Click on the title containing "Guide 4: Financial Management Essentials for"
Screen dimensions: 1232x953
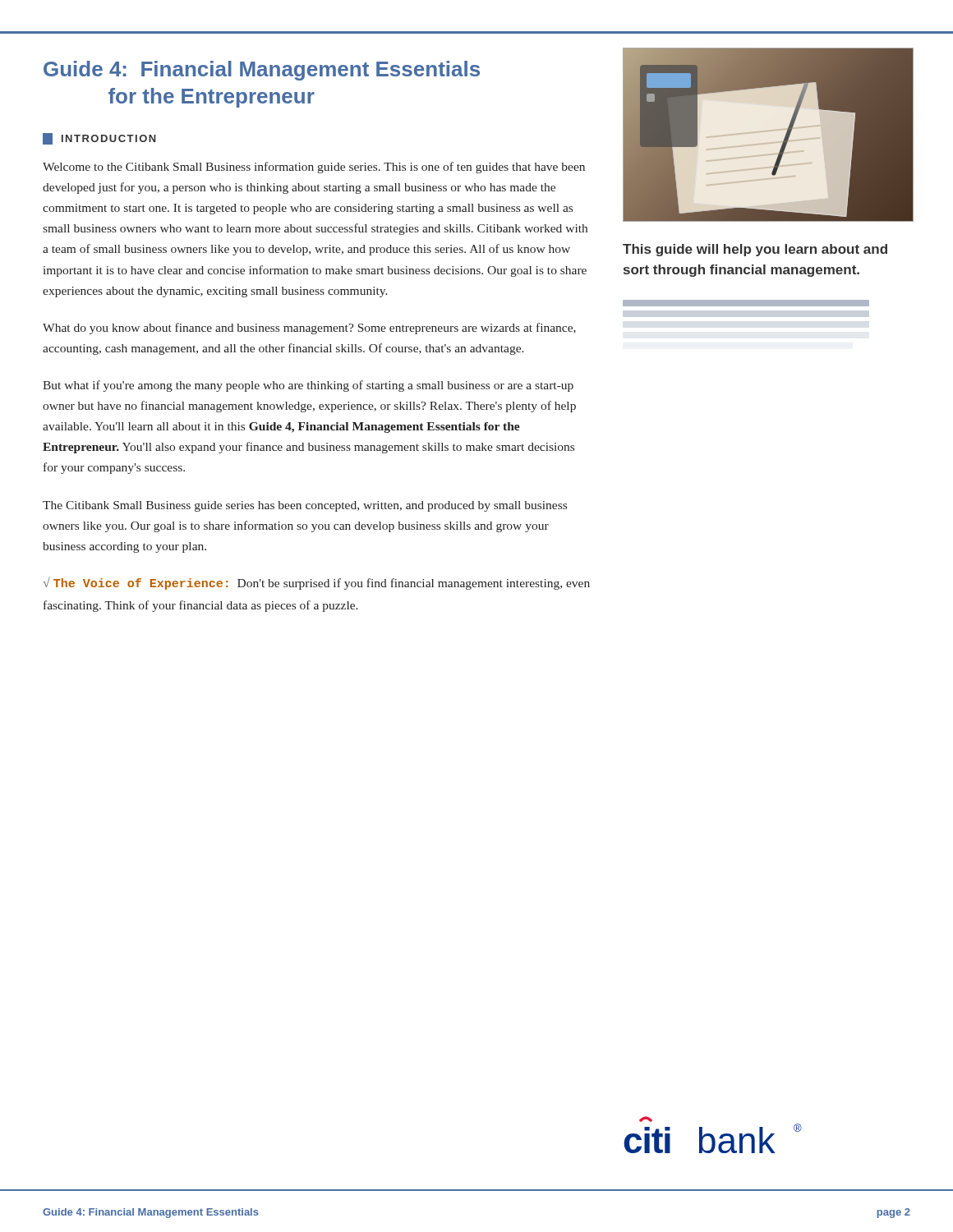(317, 83)
